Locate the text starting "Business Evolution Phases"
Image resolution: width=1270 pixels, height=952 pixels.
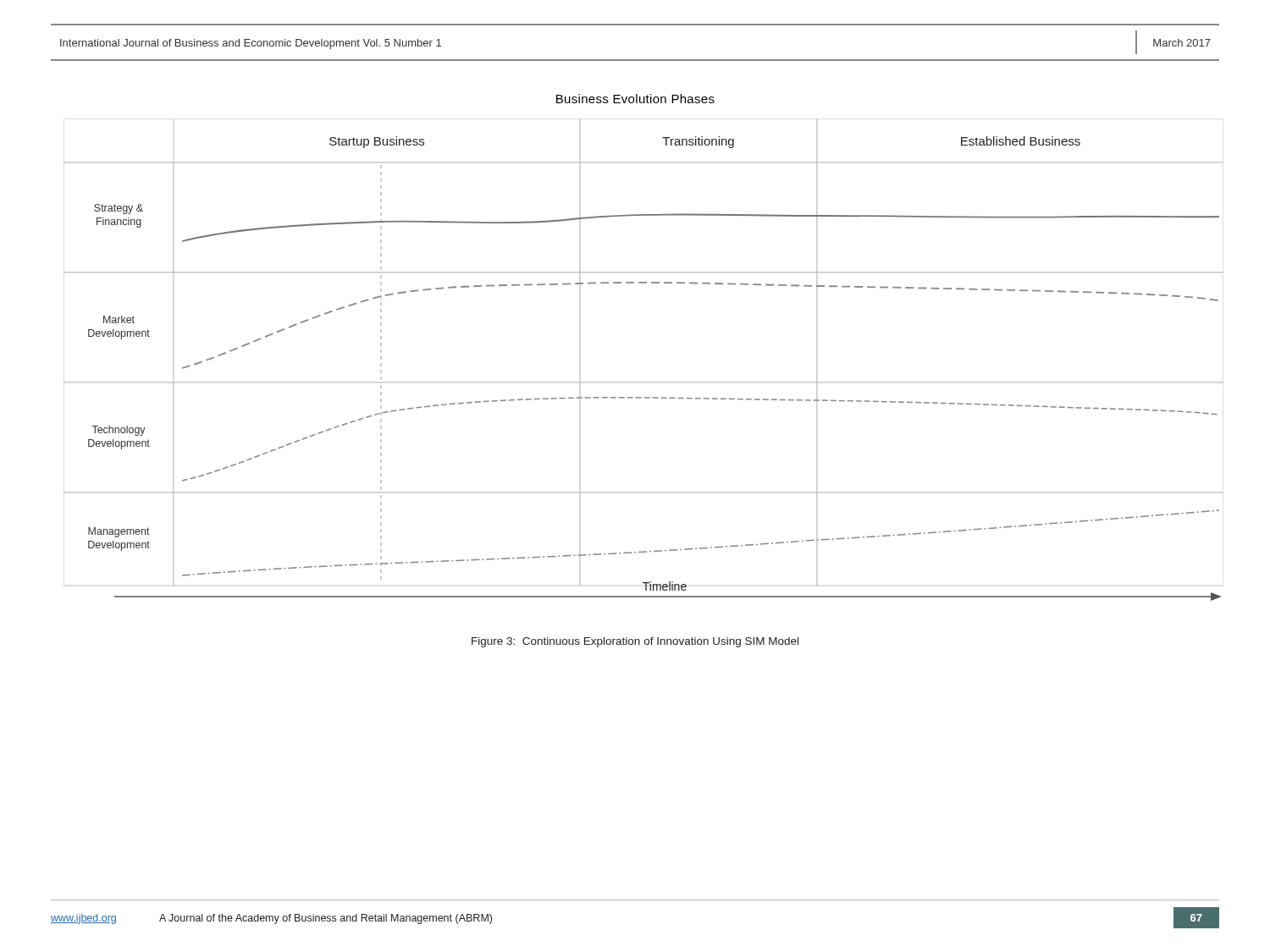point(635,99)
